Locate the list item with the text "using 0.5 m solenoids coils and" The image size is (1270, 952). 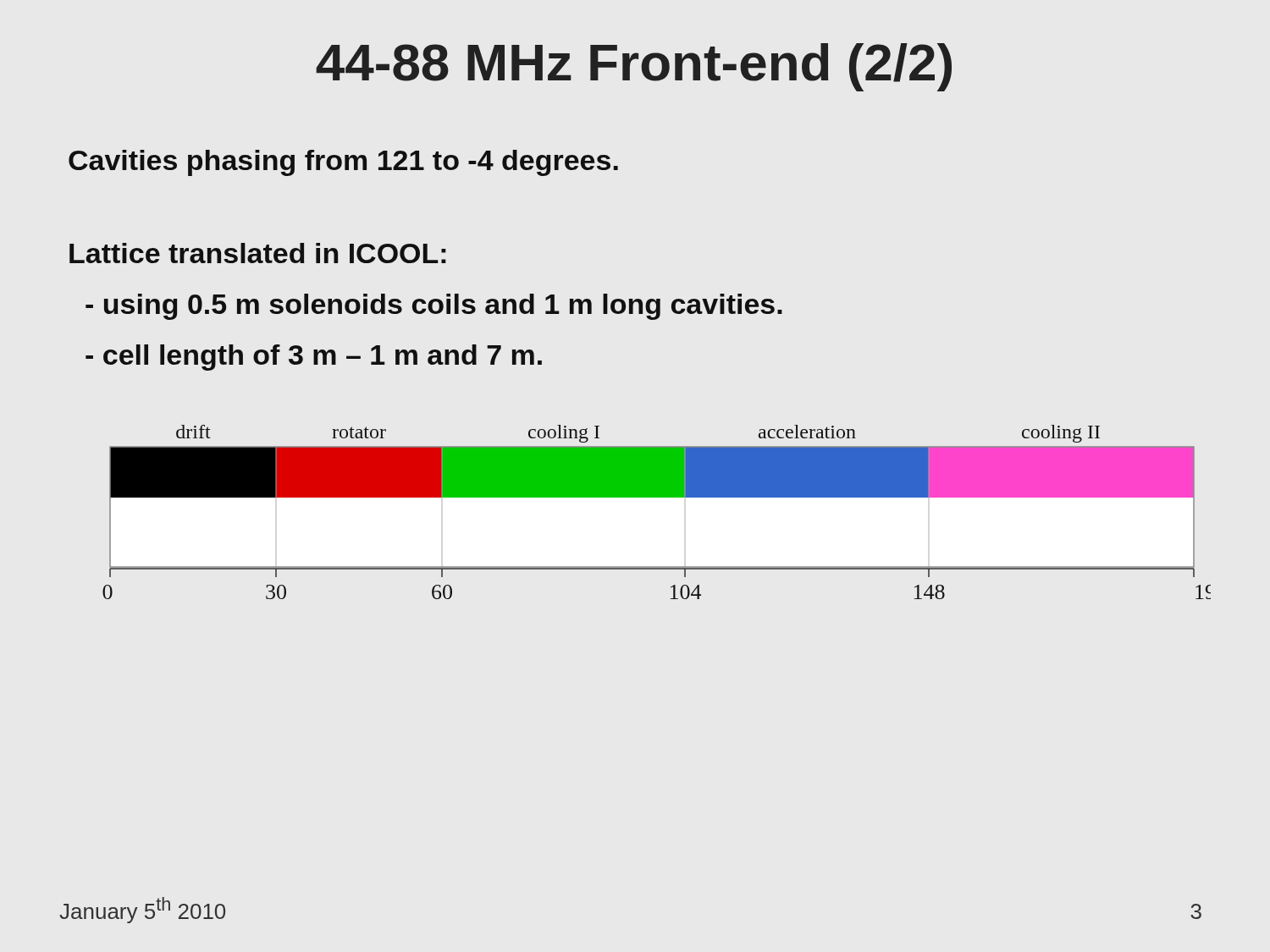coord(434,304)
